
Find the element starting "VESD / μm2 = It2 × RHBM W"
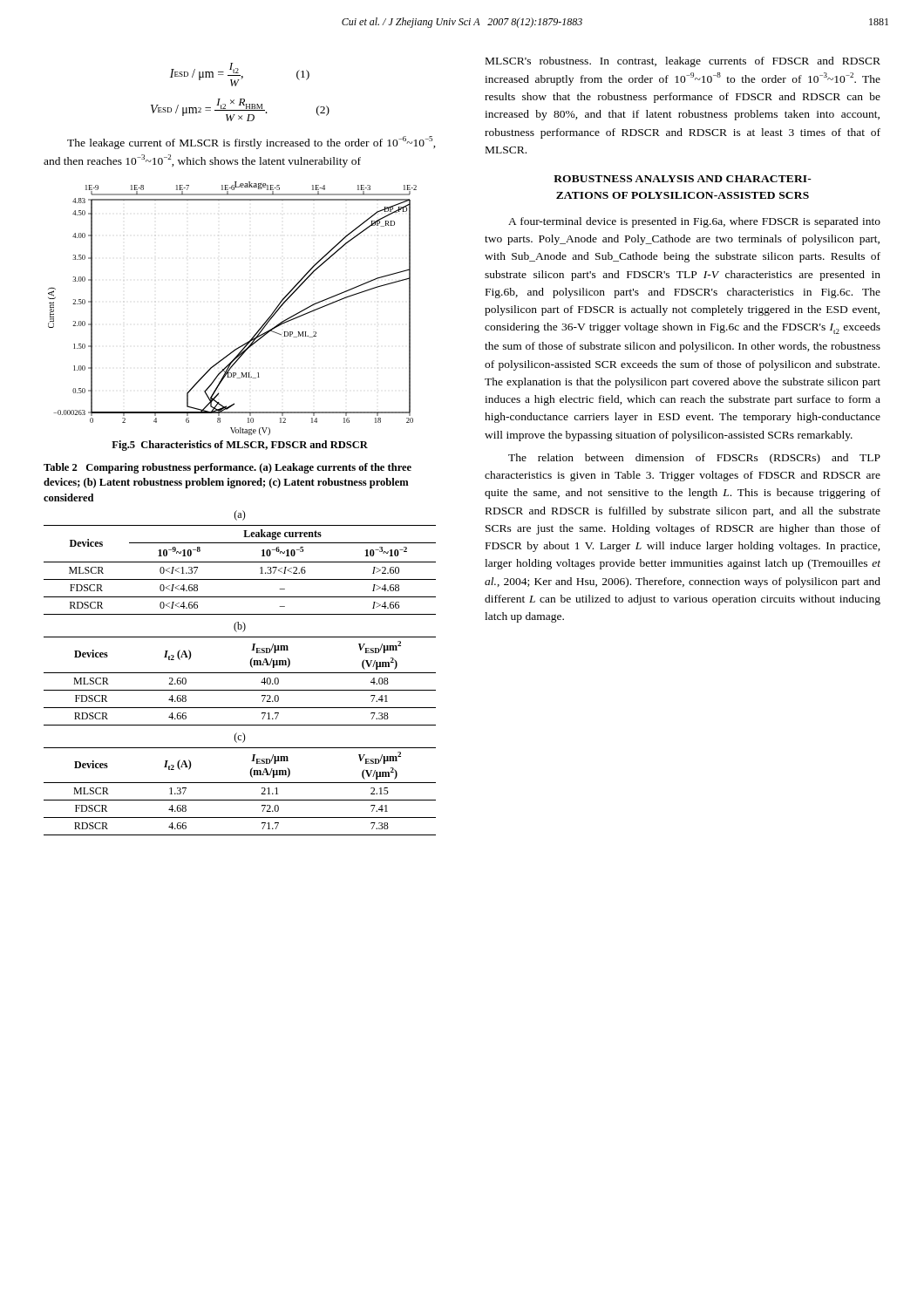[240, 110]
